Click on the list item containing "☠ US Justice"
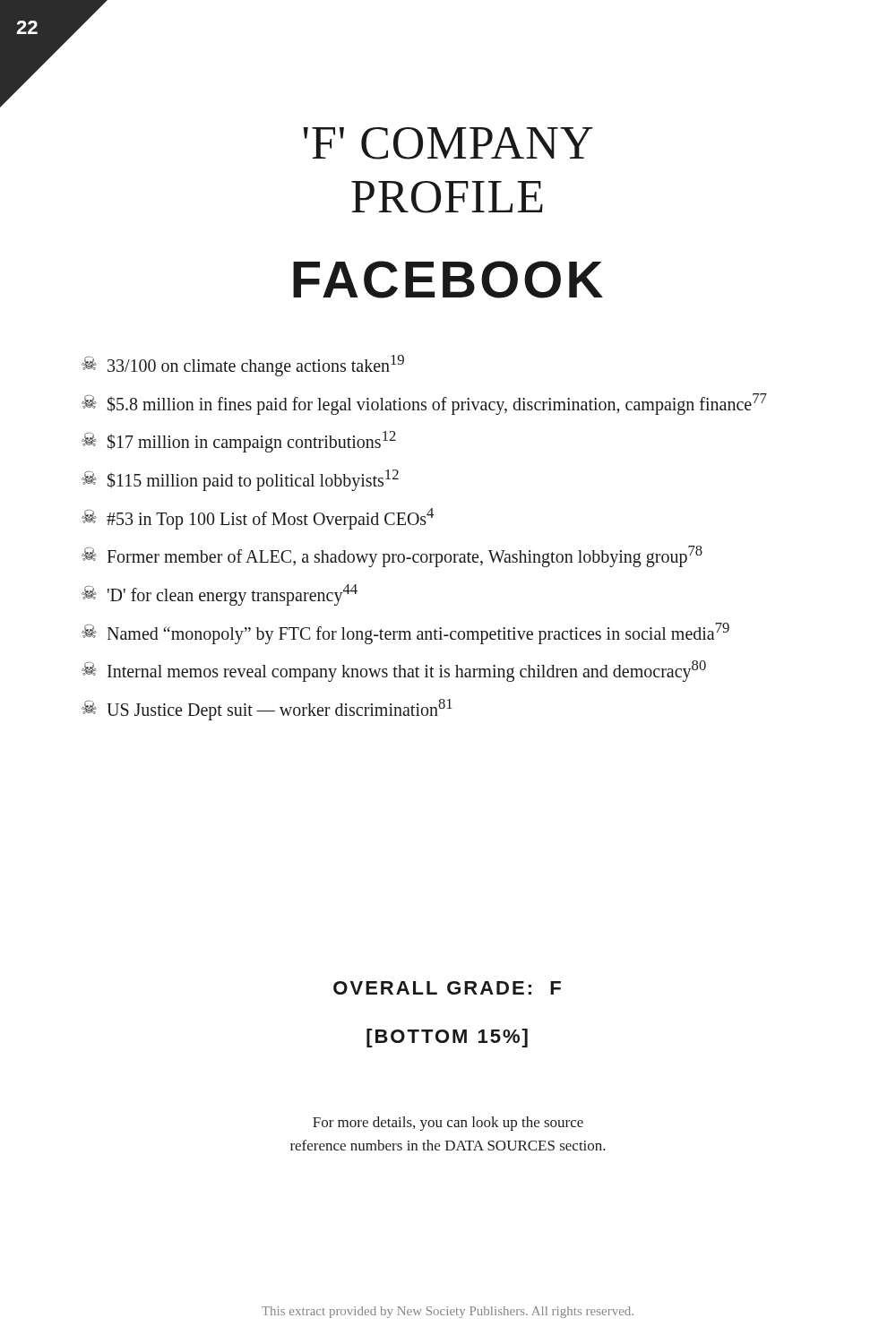The height and width of the screenshot is (1344, 896). pyautogui.click(x=452, y=708)
